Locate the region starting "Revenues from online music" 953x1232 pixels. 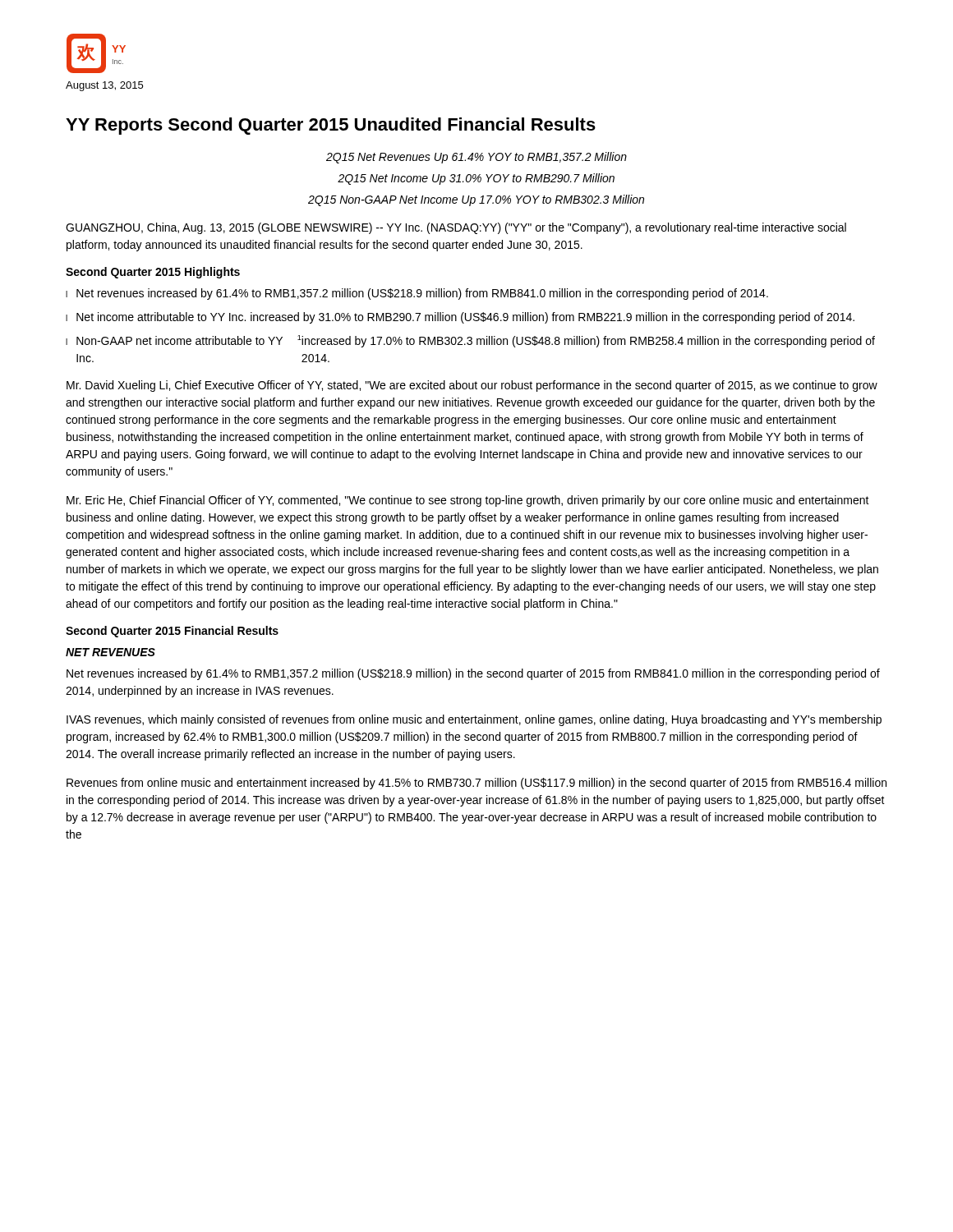click(476, 809)
